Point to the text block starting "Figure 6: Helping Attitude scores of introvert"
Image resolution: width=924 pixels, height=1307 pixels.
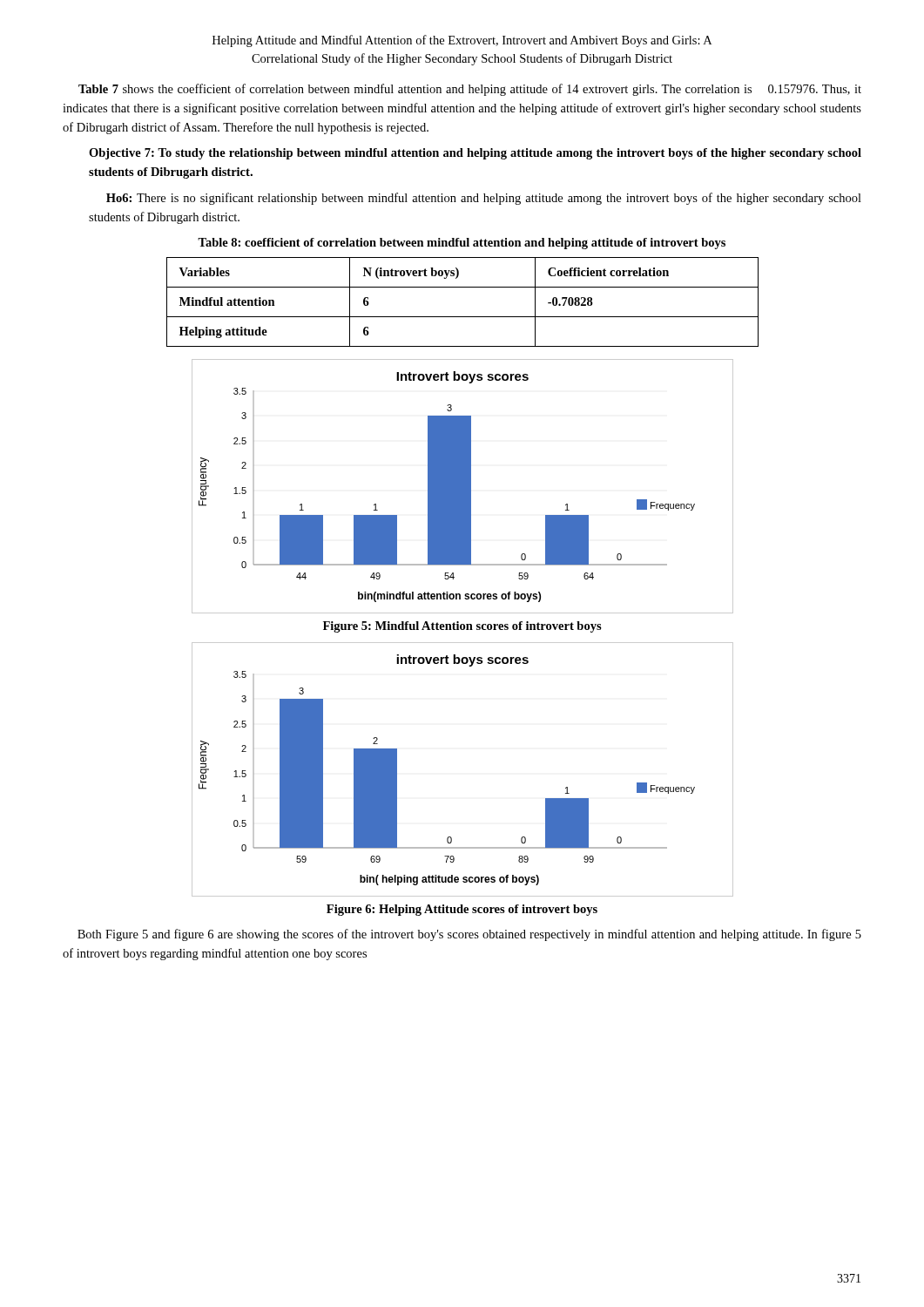[462, 909]
